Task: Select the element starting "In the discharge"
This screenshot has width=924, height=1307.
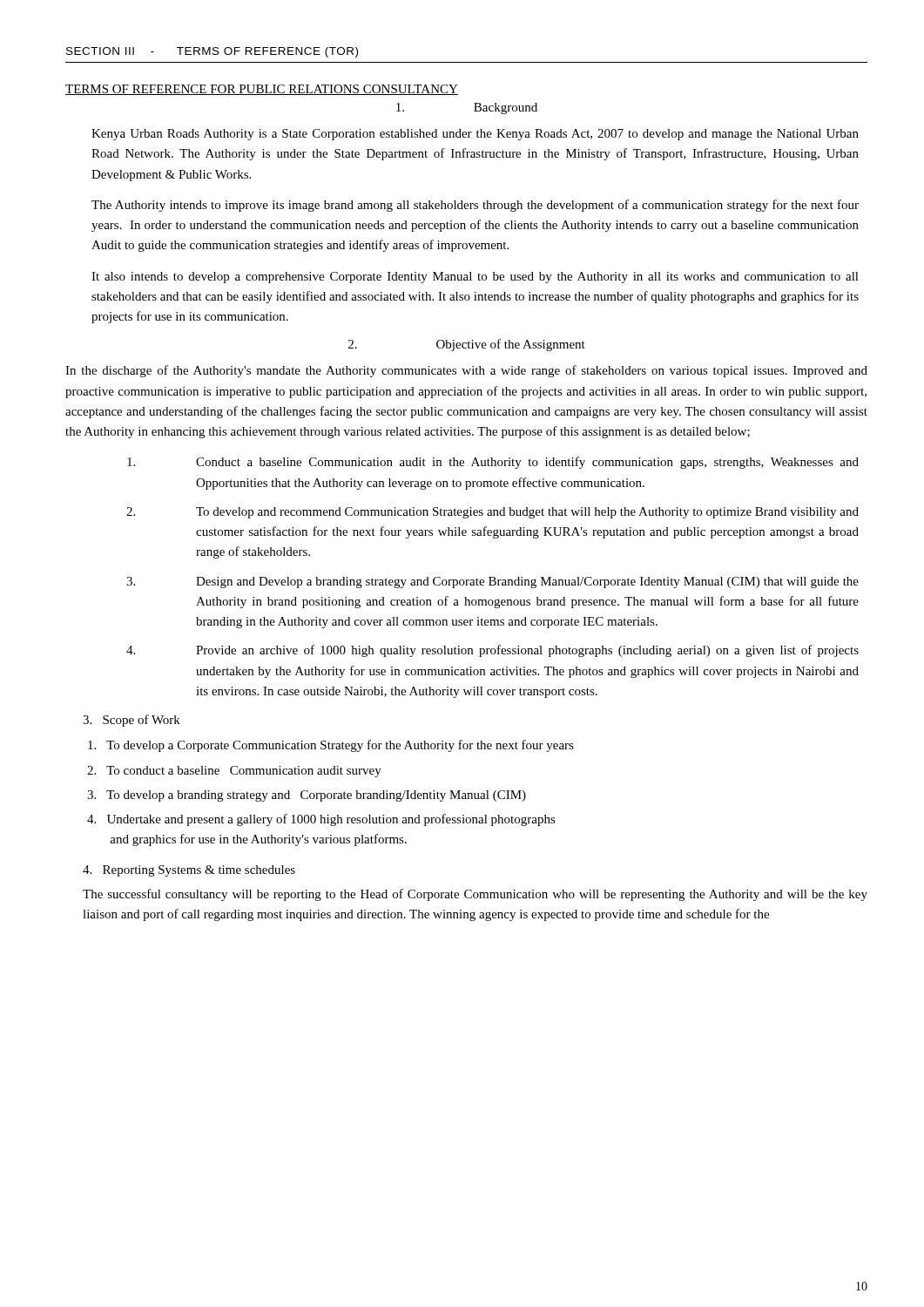Action: [466, 401]
